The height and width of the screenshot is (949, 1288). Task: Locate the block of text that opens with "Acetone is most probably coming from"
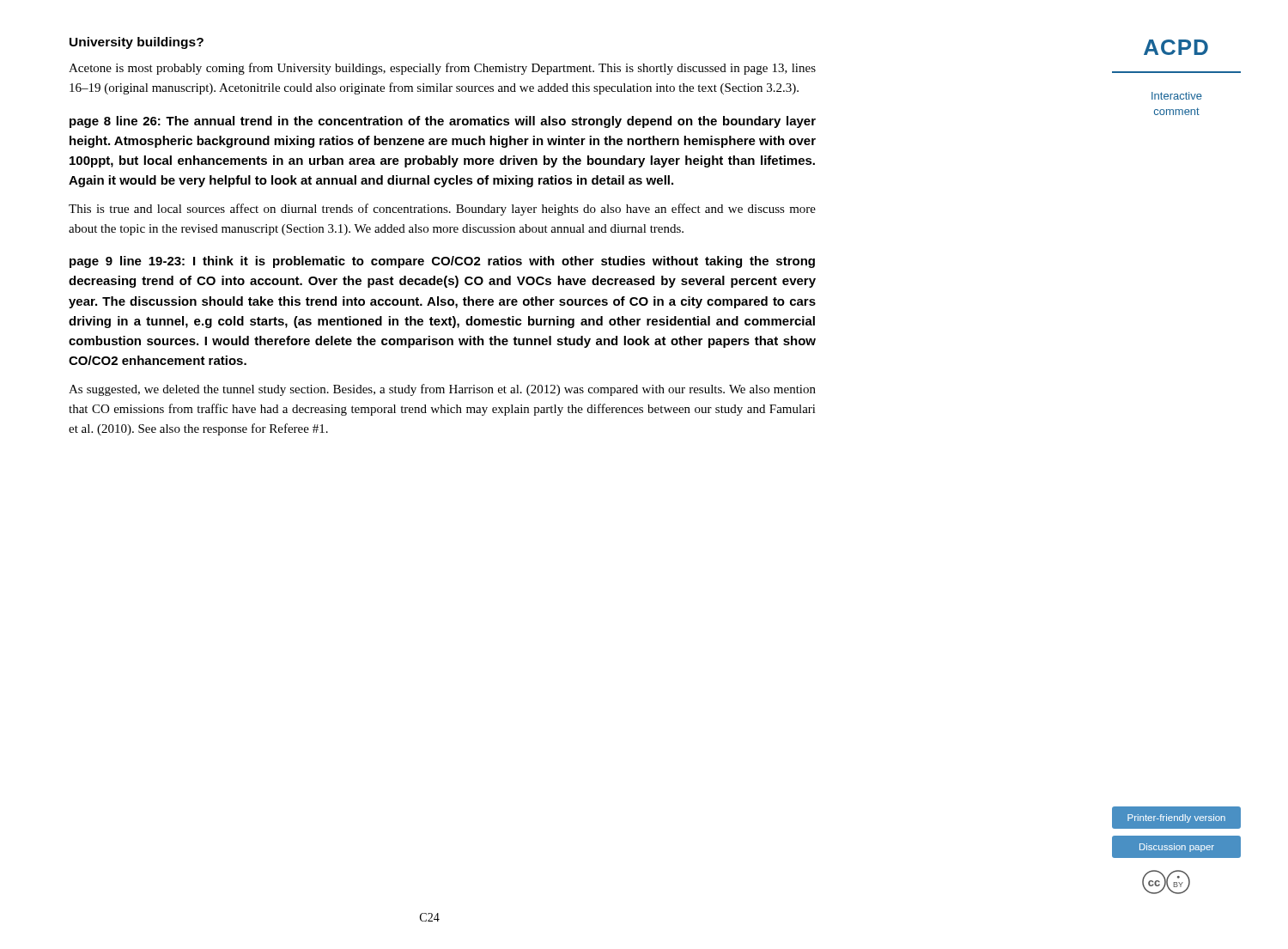(442, 78)
